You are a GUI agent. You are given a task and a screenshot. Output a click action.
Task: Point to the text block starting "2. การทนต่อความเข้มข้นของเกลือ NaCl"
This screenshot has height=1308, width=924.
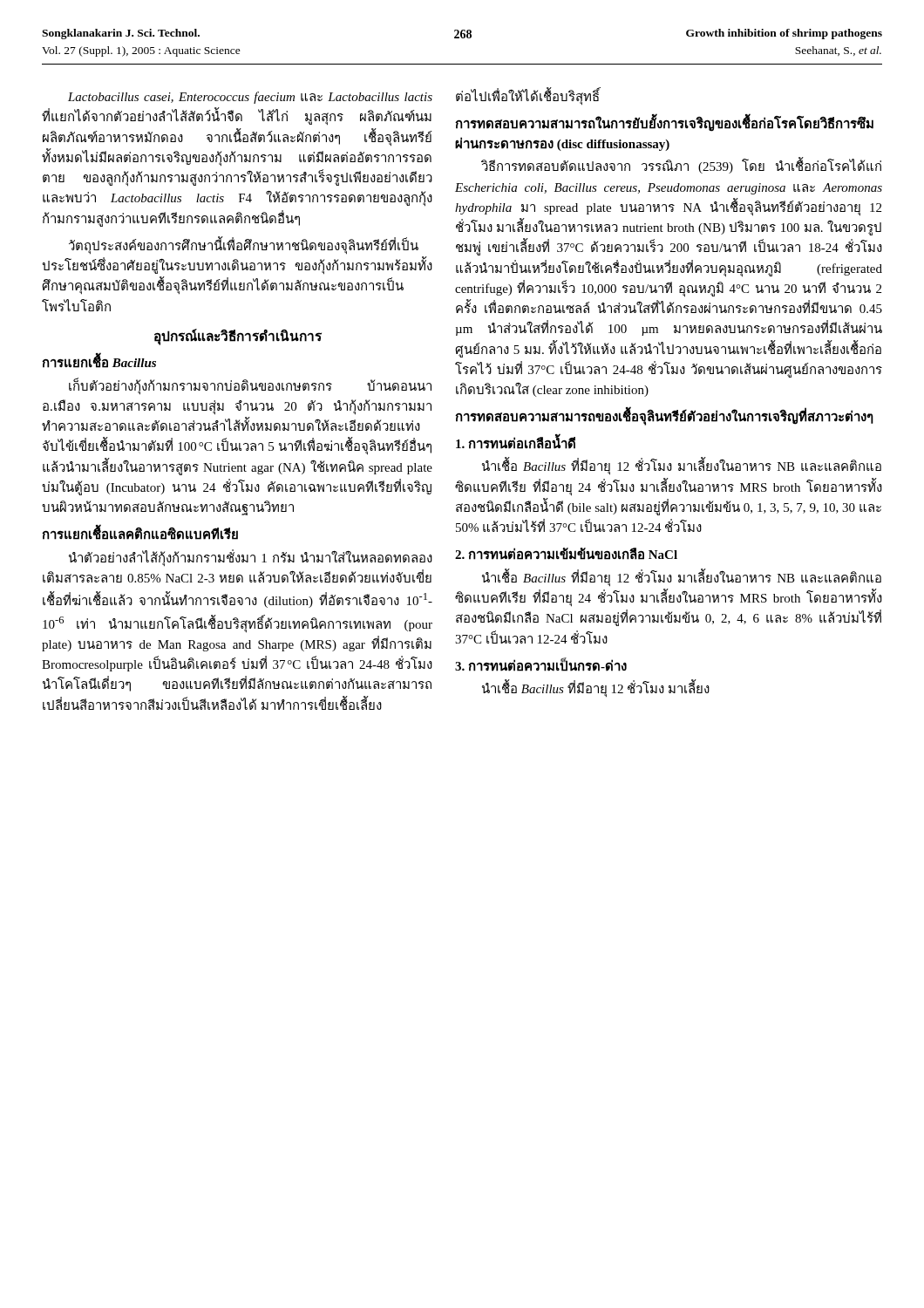pyautogui.click(x=669, y=555)
